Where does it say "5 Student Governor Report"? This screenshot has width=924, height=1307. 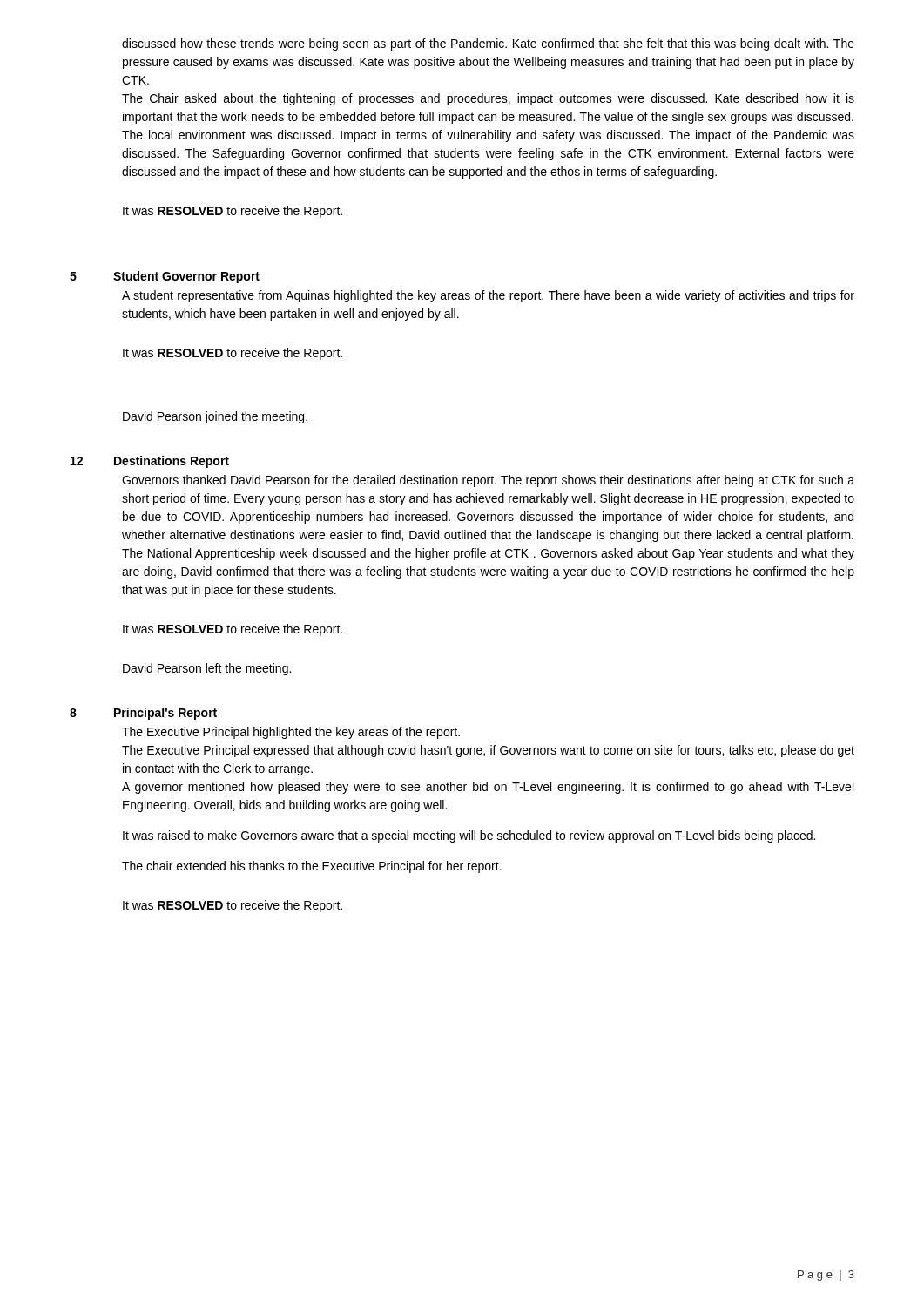[x=165, y=277]
